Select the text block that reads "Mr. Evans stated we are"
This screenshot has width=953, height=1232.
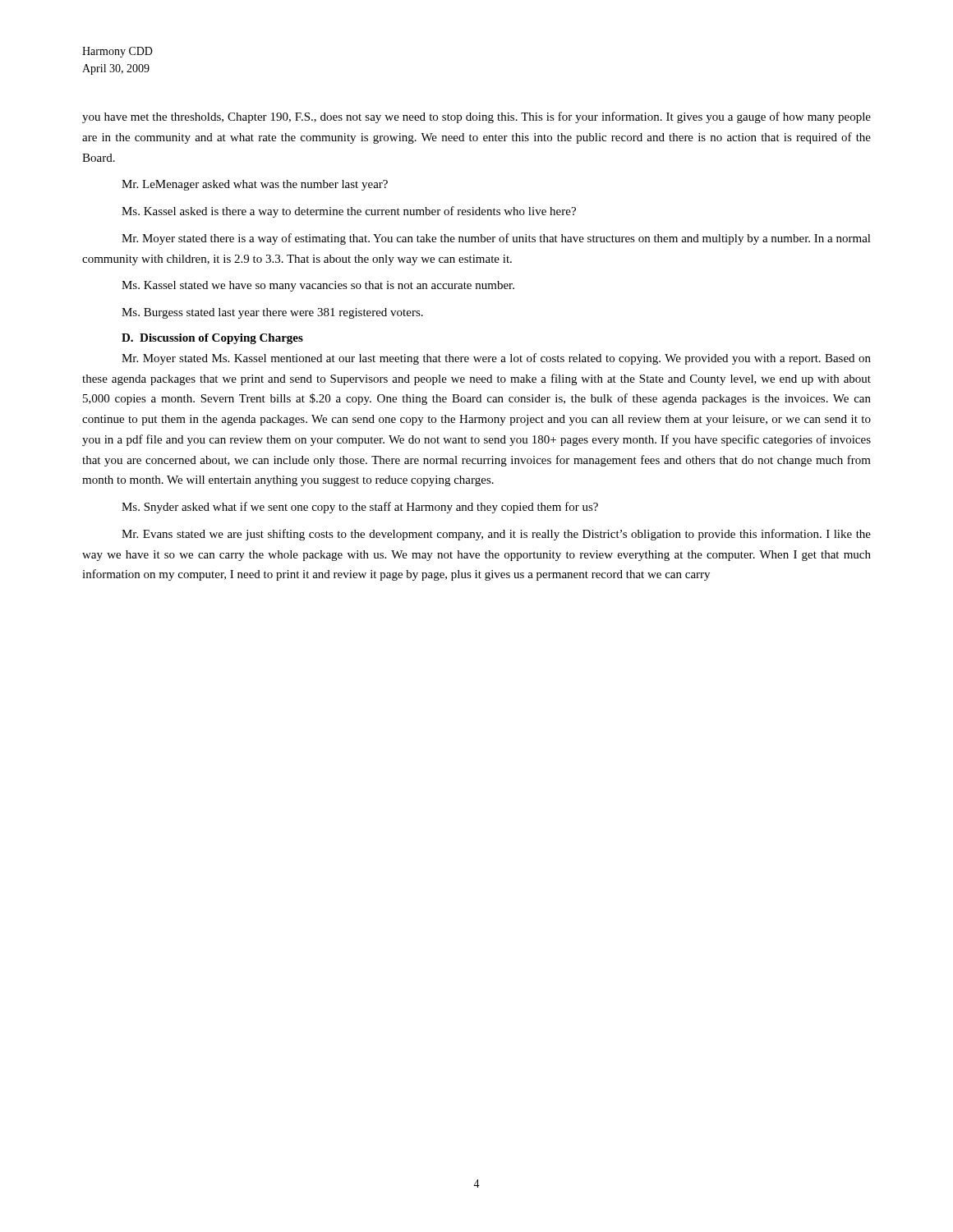(x=476, y=554)
